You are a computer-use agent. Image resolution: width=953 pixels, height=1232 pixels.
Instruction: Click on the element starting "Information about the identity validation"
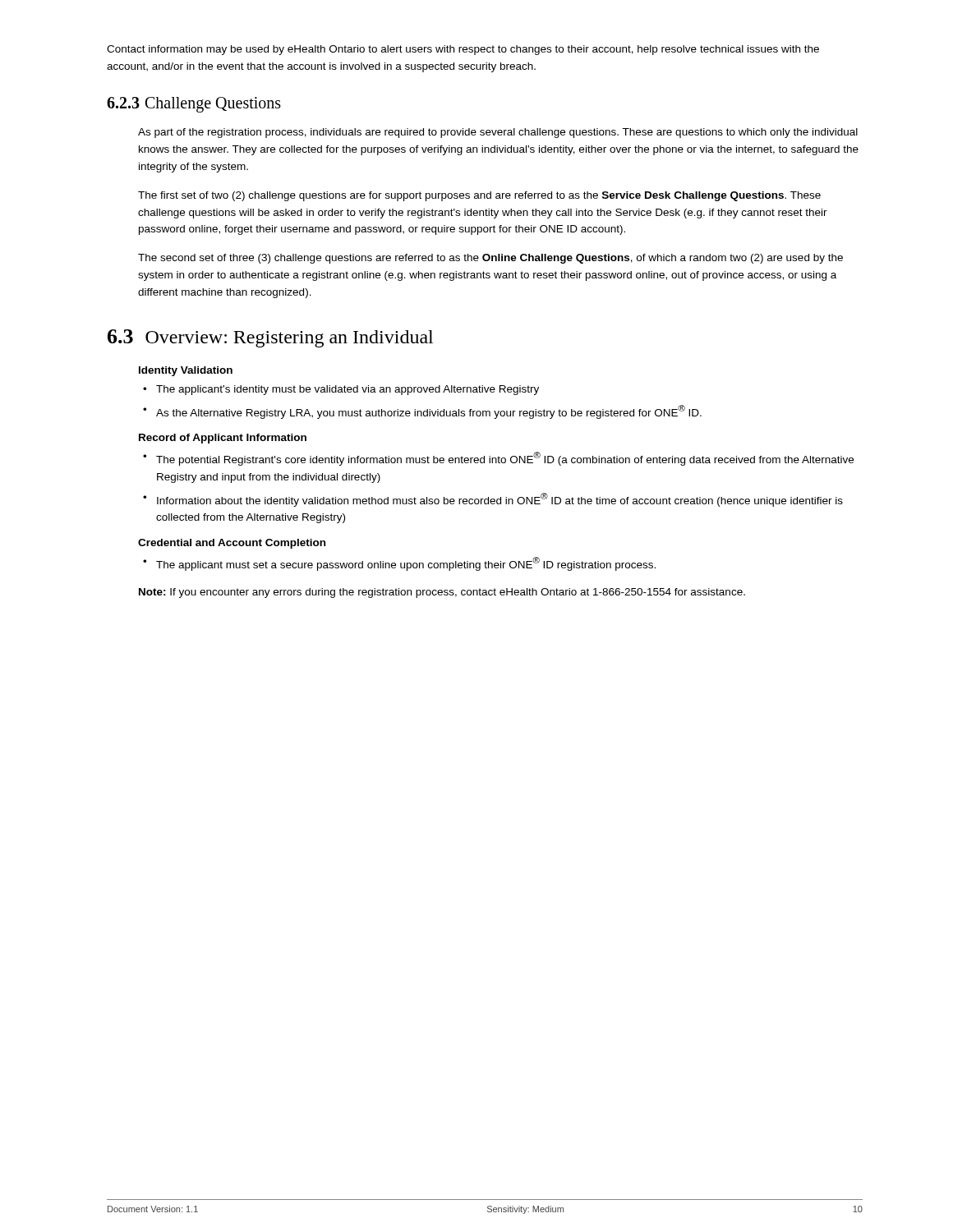click(500, 507)
